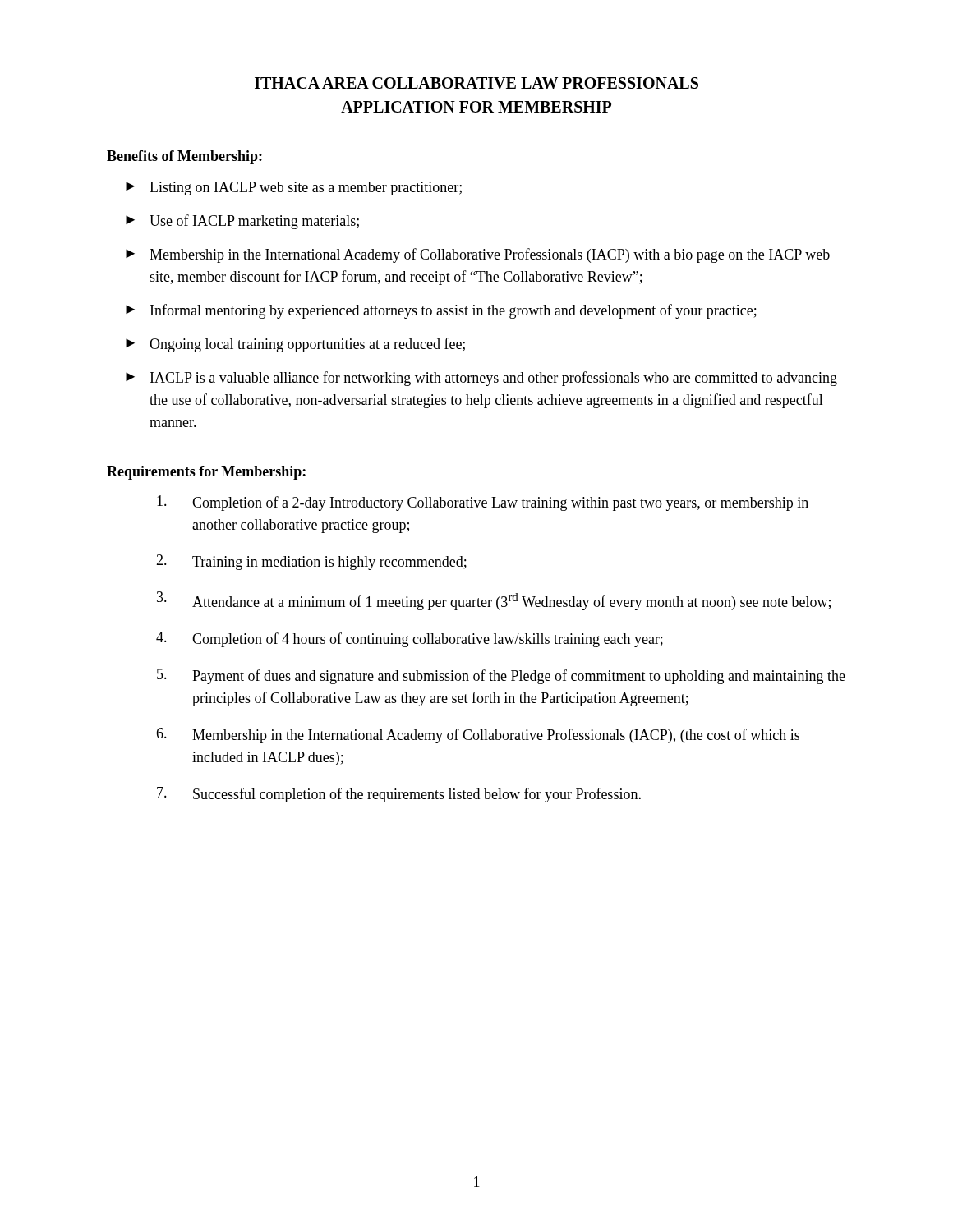Where does it say "► Use of IACLP marketing materials;"?
Image resolution: width=953 pixels, height=1232 pixels.
(242, 222)
